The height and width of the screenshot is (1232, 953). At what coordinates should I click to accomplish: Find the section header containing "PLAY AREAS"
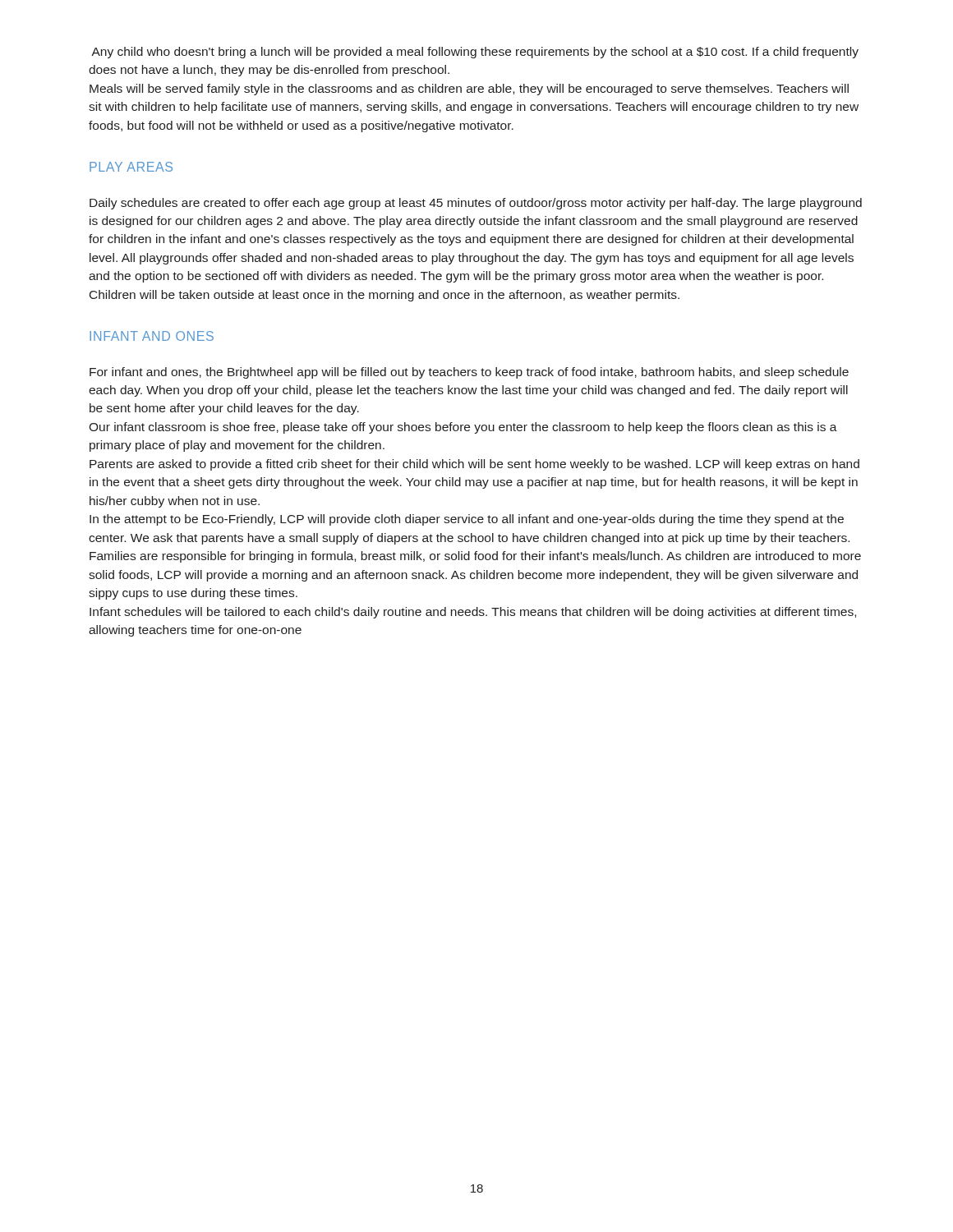(131, 167)
